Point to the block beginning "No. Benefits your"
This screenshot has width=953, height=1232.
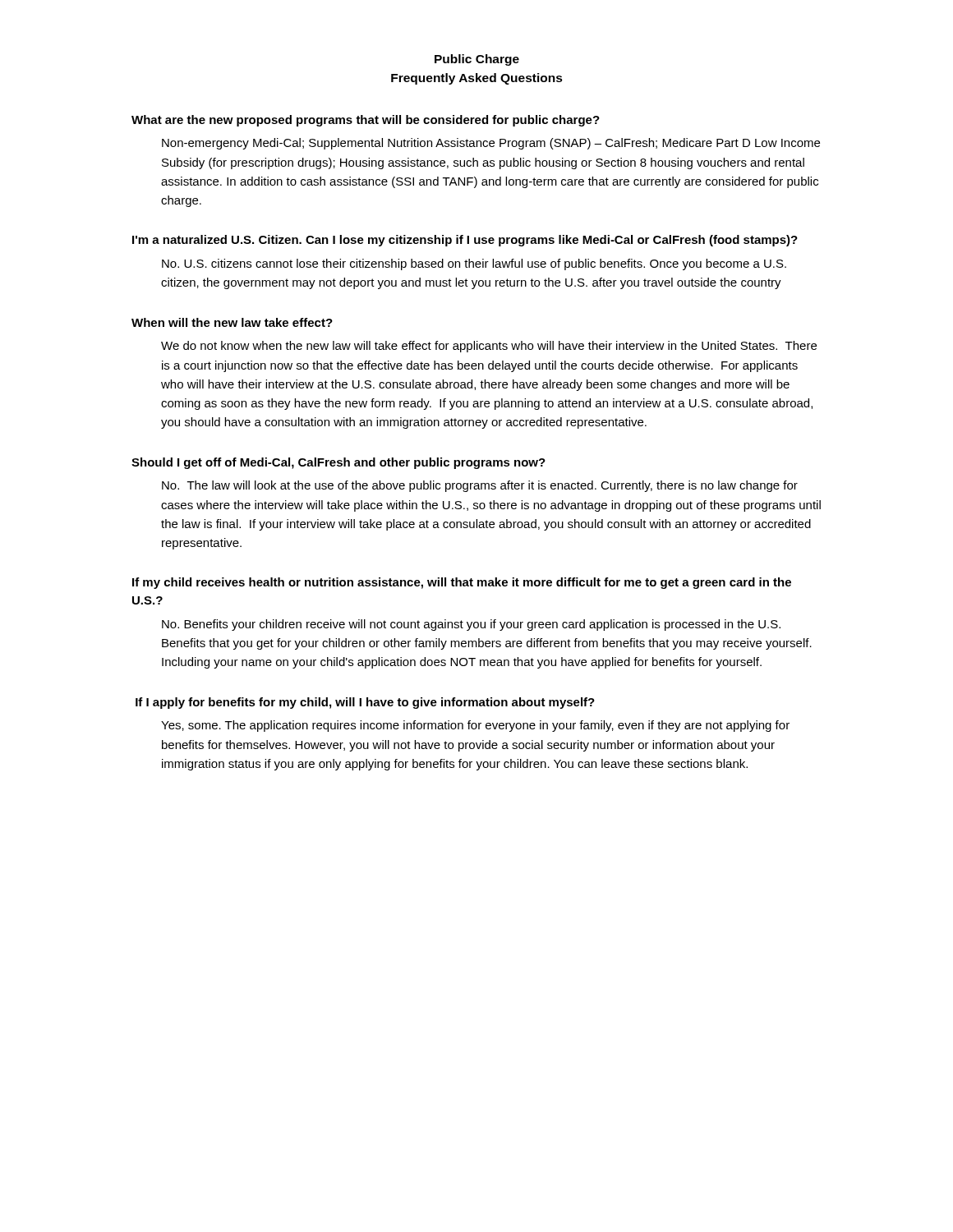487,643
